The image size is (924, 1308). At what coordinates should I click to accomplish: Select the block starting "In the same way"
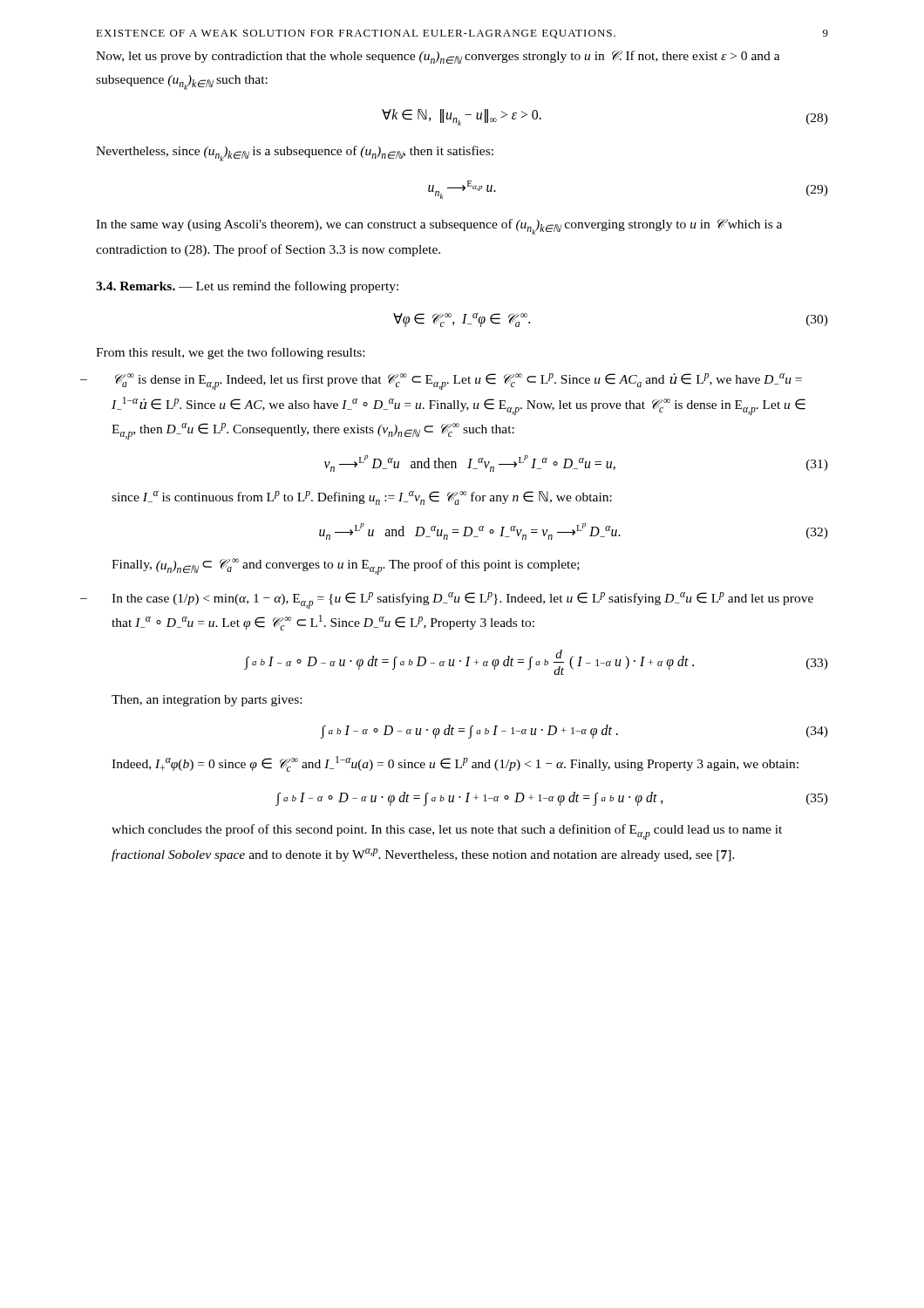pos(439,236)
